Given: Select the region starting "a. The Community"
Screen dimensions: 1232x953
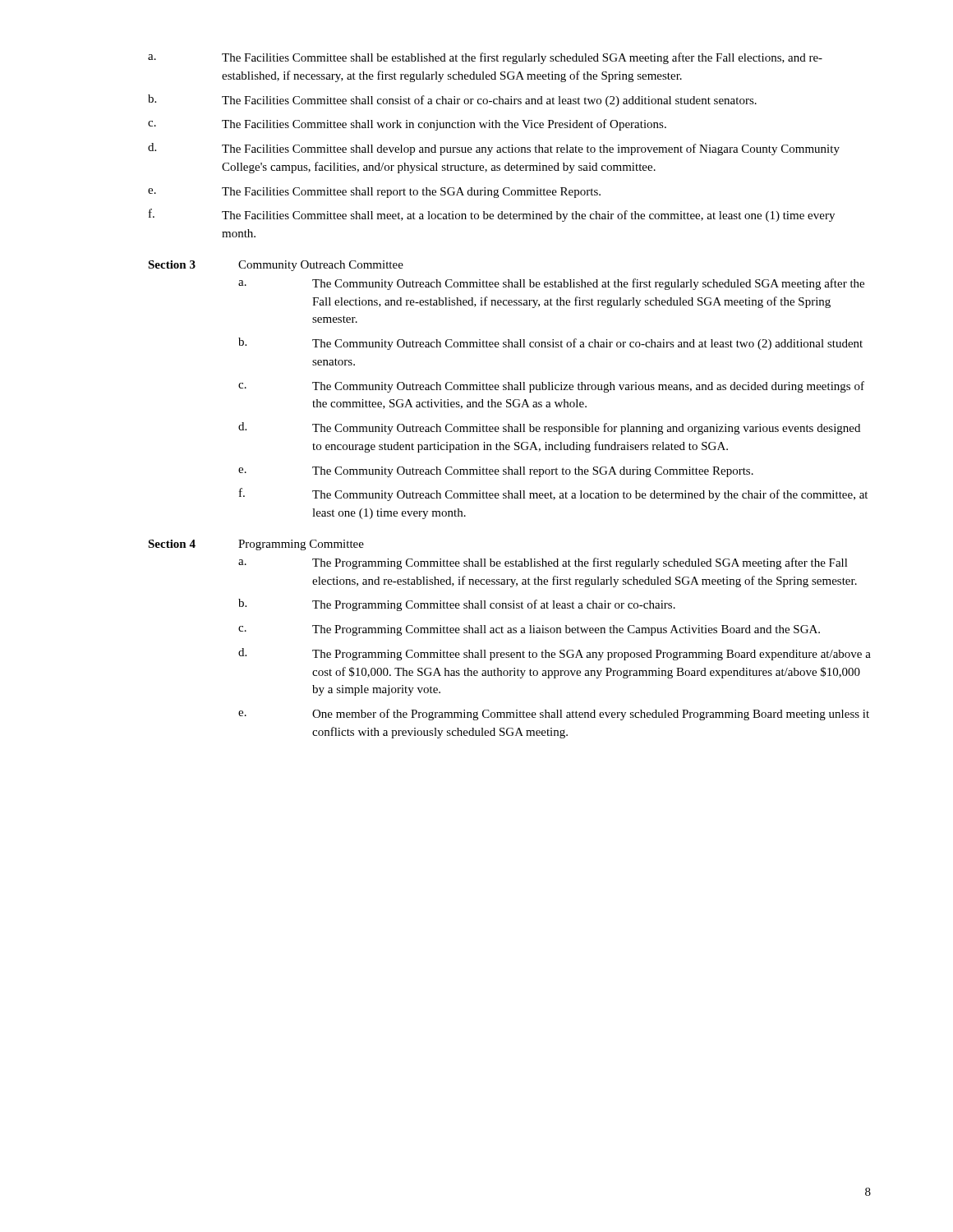Looking at the screenshot, I should [555, 302].
